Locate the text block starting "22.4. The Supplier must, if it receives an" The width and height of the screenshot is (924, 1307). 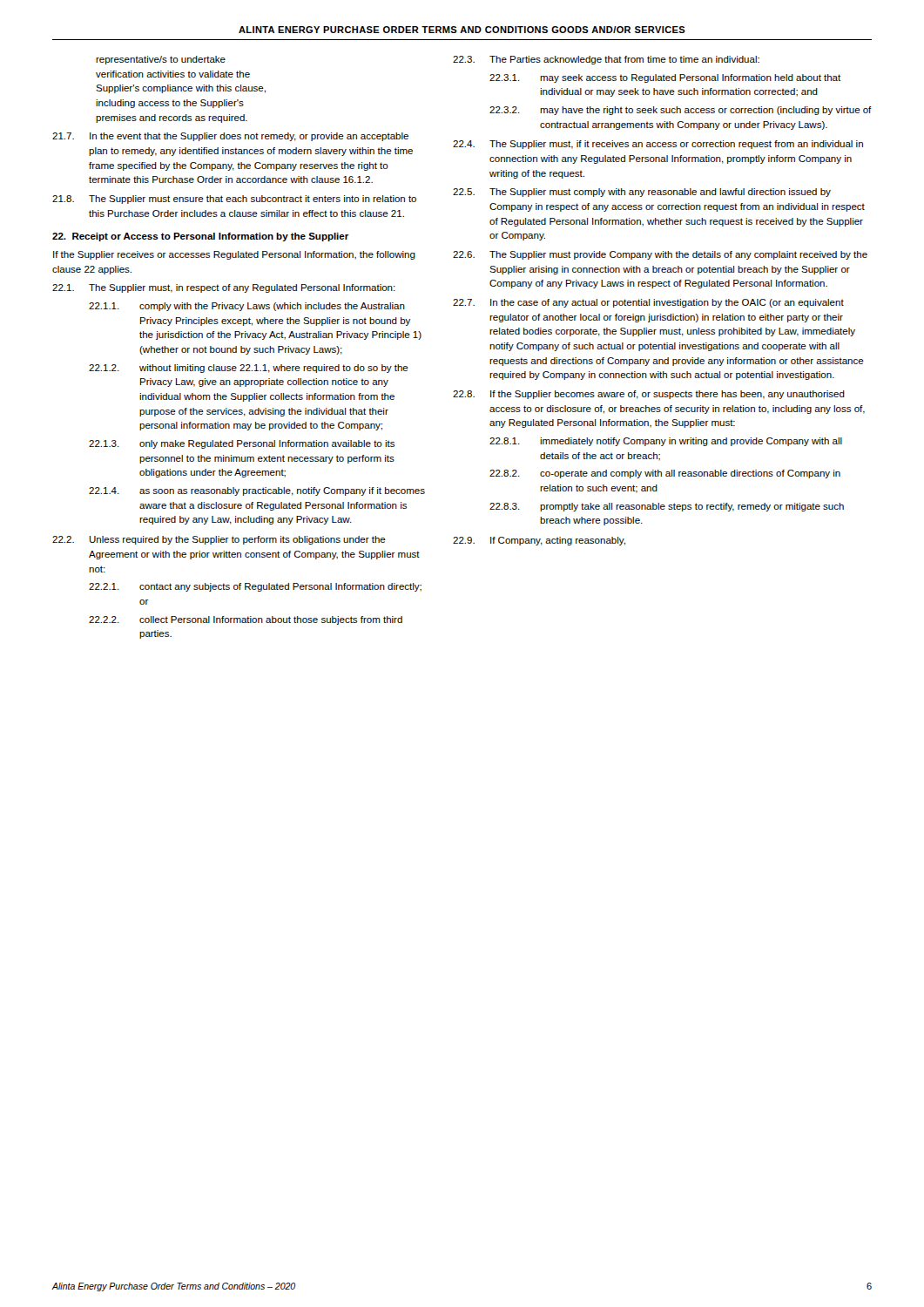(662, 159)
